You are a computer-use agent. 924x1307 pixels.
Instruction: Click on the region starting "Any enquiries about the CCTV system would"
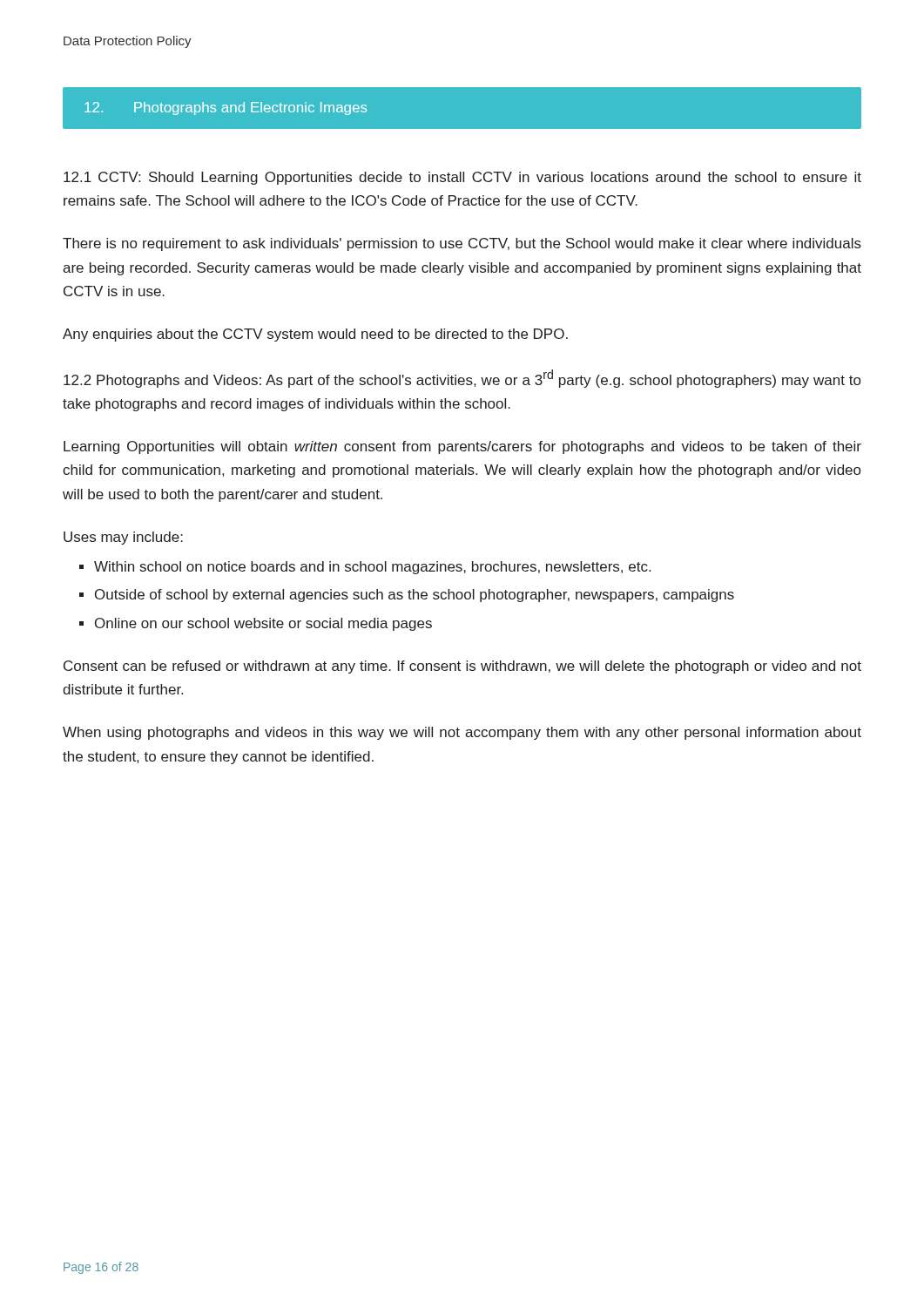[x=316, y=334]
